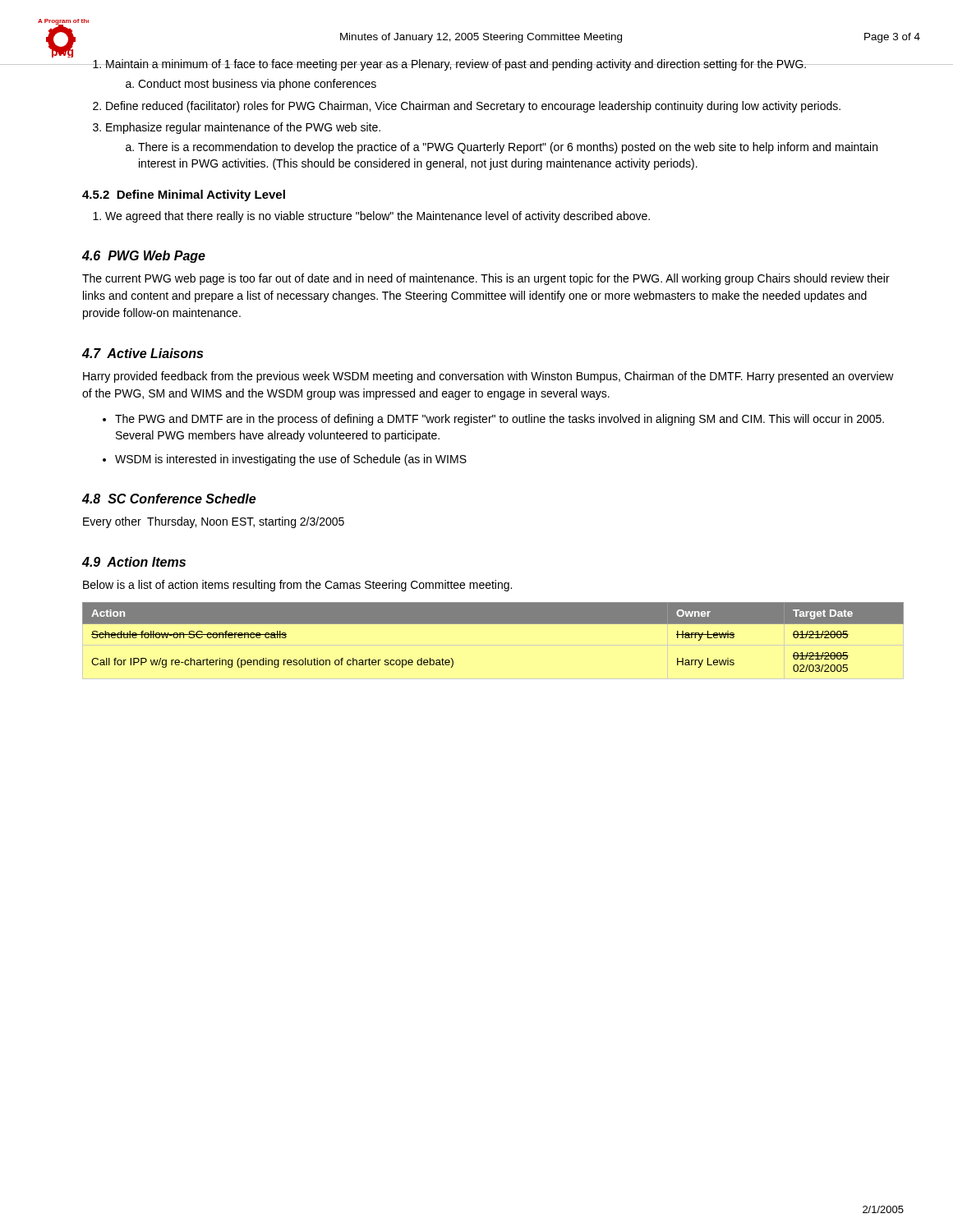Find the block on this page that starts "Every other Thursday,"
This screenshot has width=953, height=1232.
pyautogui.click(x=213, y=522)
